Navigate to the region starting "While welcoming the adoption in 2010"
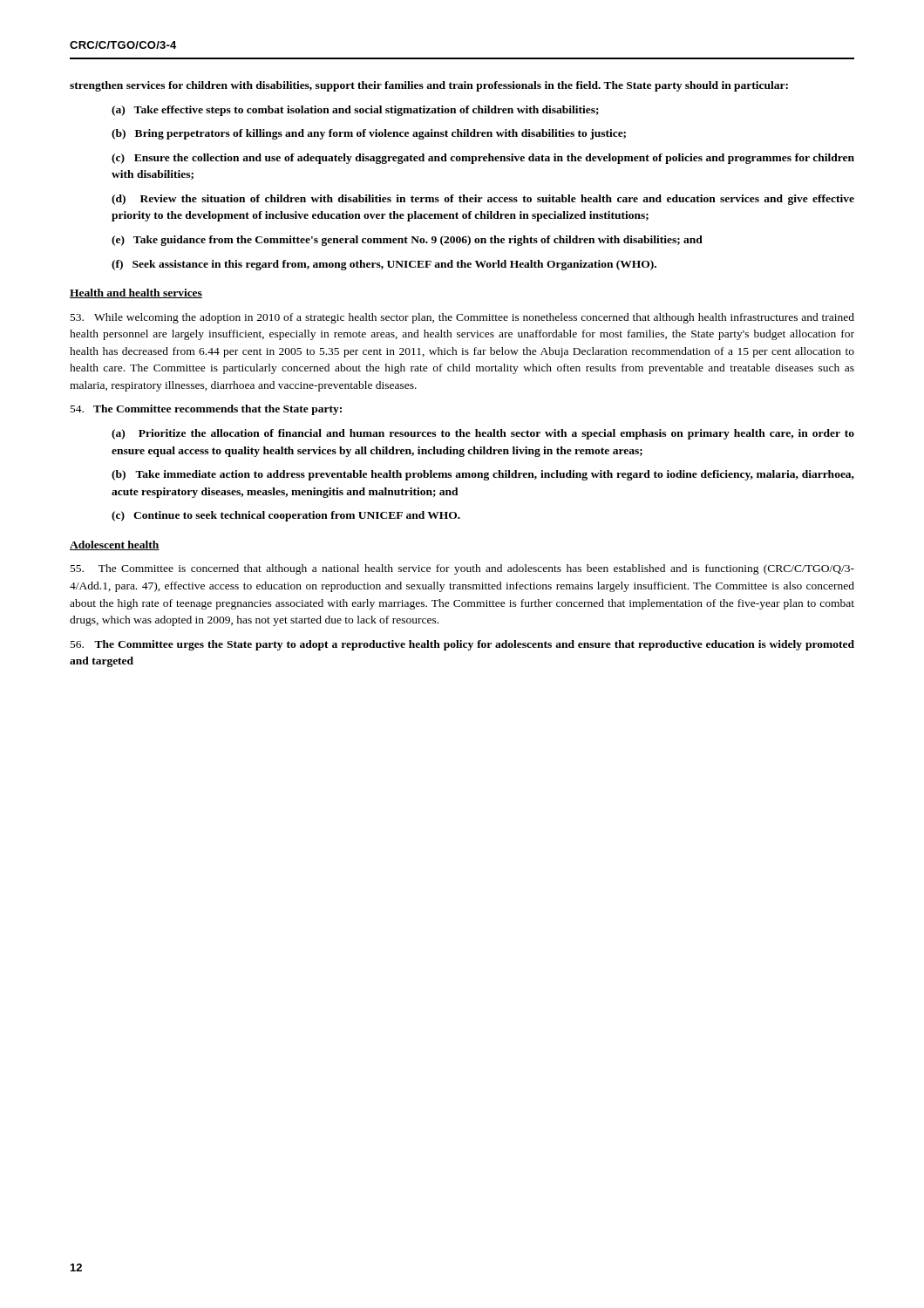 (462, 351)
